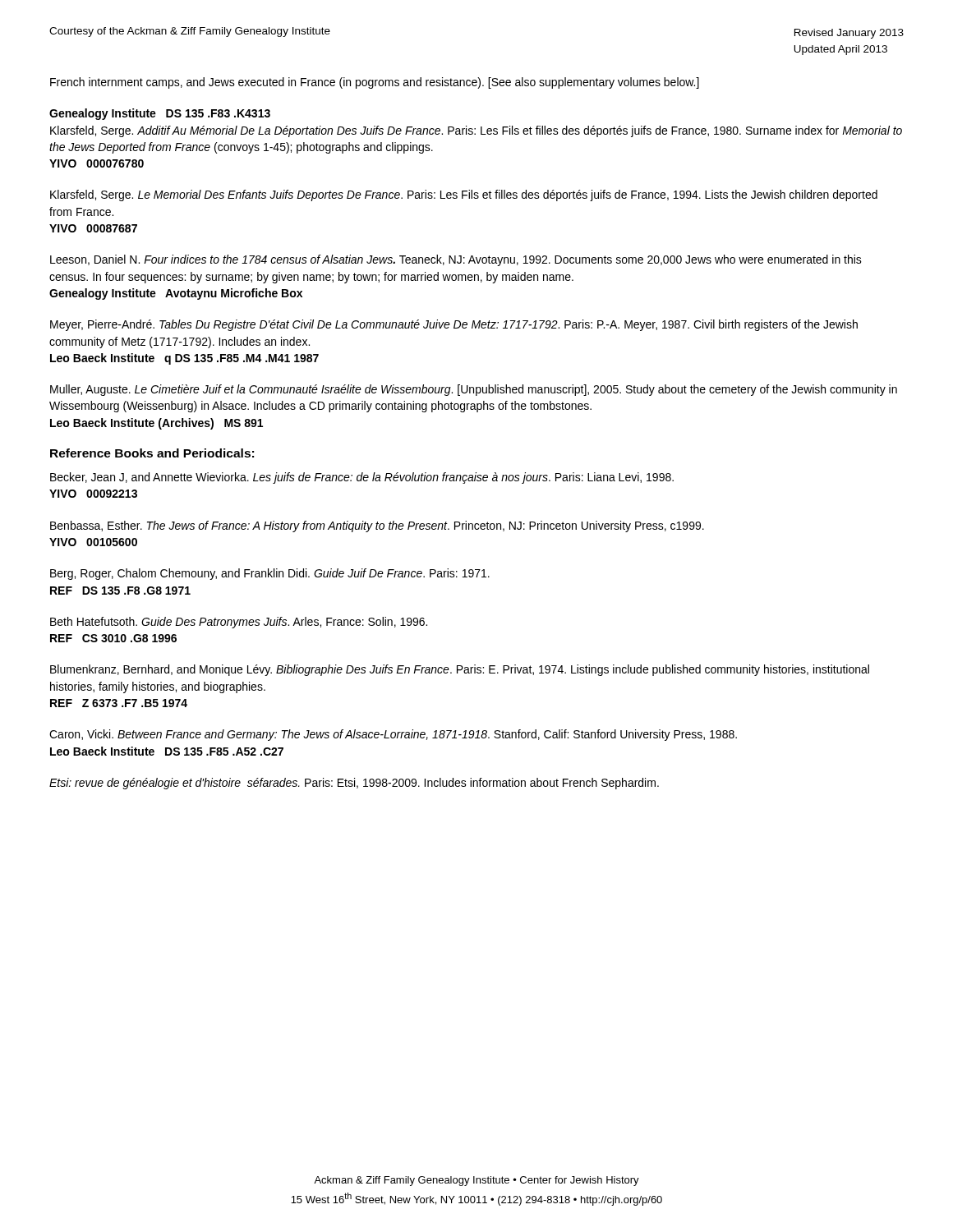This screenshot has width=953, height=1232.
Task: Click on the block starting "Beth Hatefutsoth. Guide Des Patronymes"
Action: pos(239,630)
